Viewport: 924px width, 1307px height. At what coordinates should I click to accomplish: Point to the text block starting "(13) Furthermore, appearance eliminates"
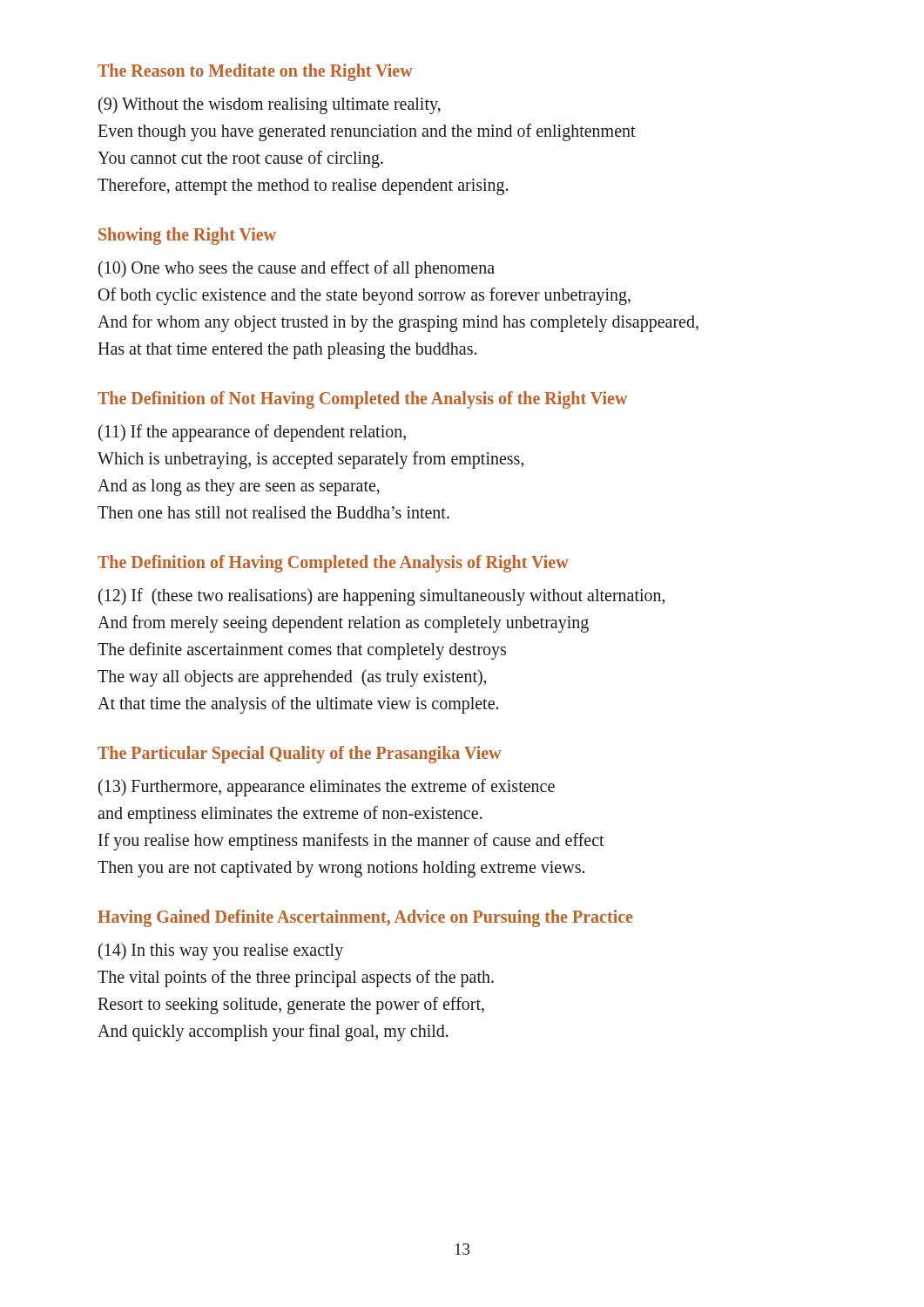(351, 826)
